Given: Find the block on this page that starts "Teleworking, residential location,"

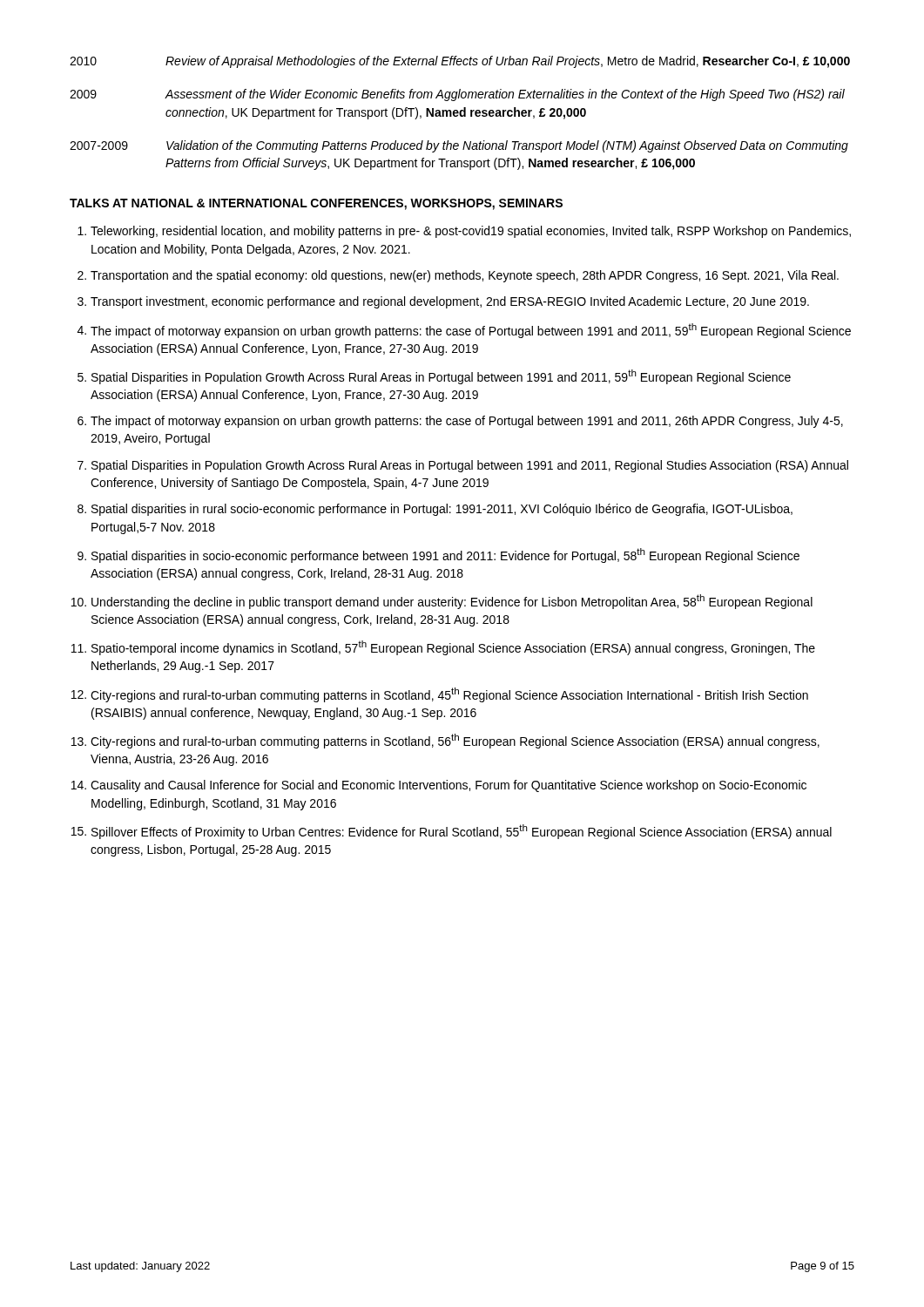Looking at the screenshot, I should point(471,240).
